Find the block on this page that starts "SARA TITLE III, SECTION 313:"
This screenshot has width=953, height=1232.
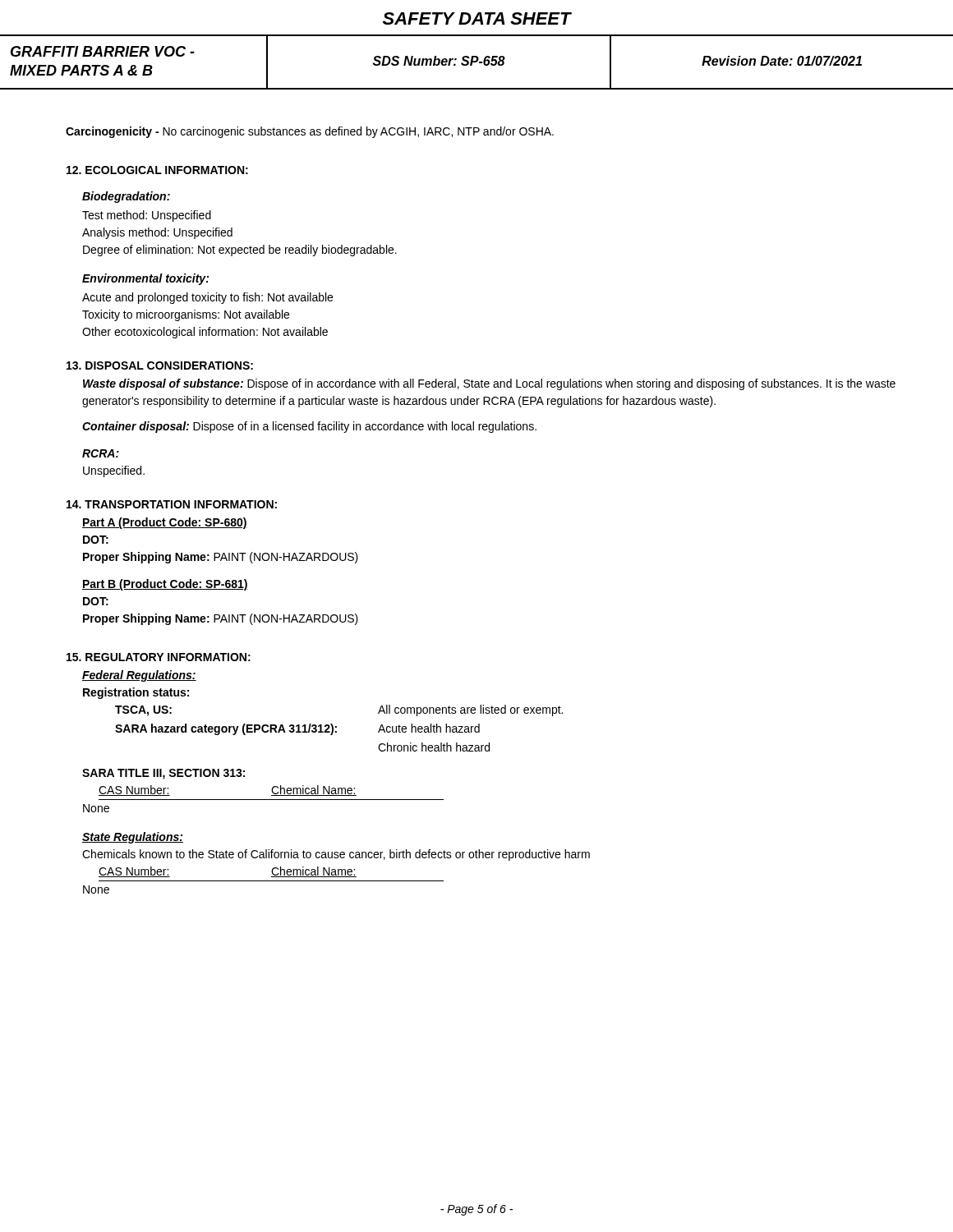point(163,774)
